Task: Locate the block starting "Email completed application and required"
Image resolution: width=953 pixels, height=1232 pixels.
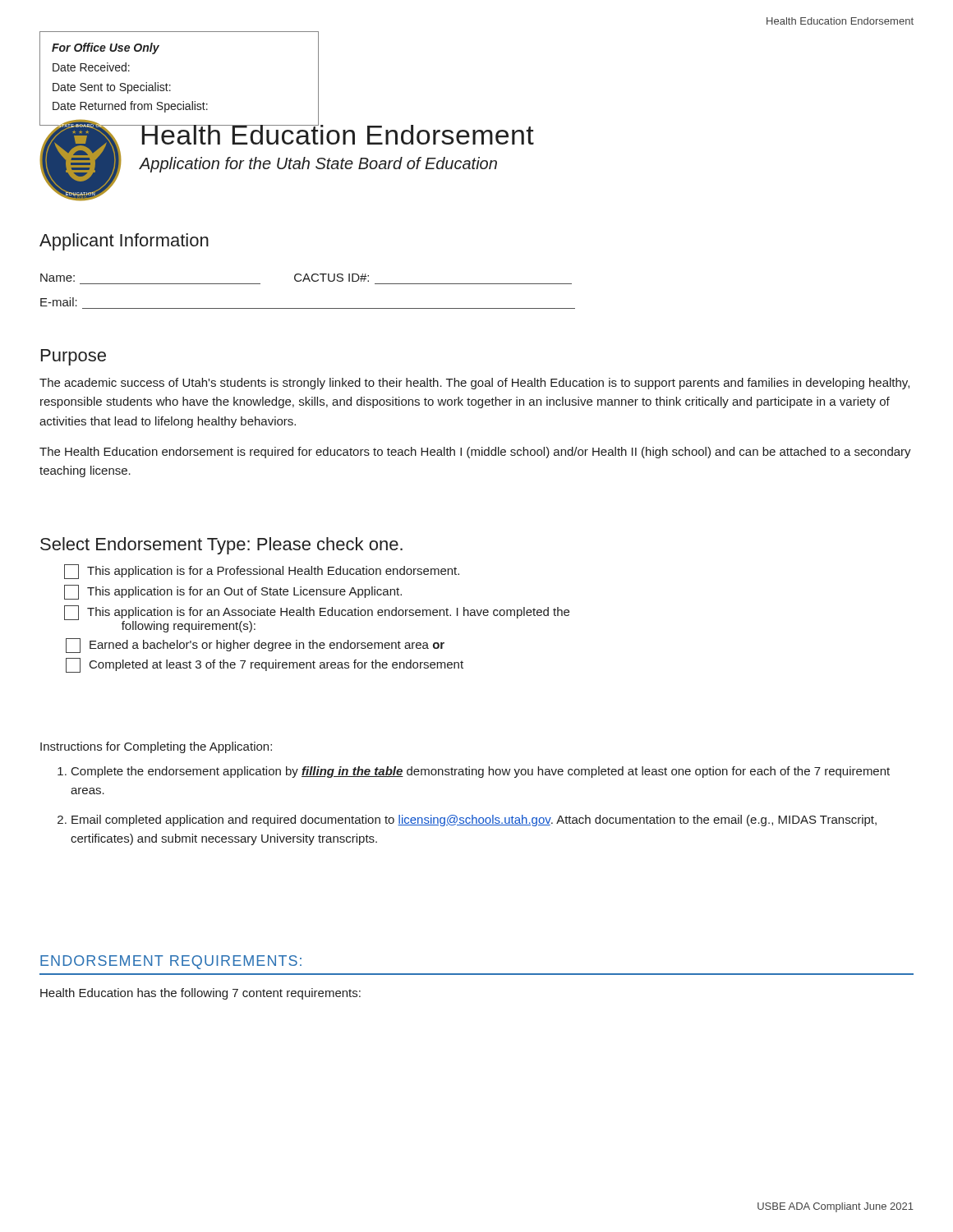Action: click(474, 828)
